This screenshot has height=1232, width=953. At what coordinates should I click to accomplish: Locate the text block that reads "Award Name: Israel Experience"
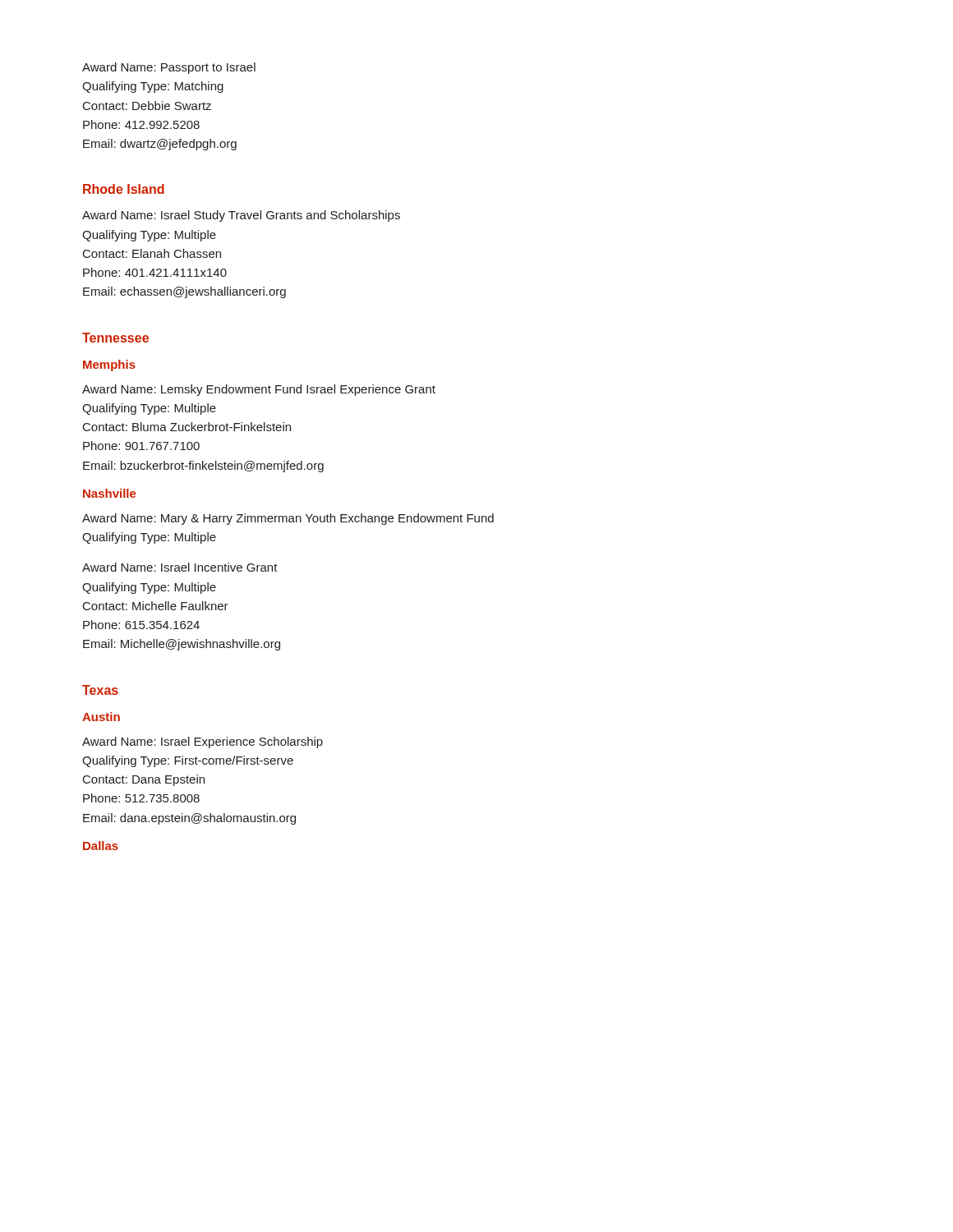pyautogui.click(x=203, y=742)
